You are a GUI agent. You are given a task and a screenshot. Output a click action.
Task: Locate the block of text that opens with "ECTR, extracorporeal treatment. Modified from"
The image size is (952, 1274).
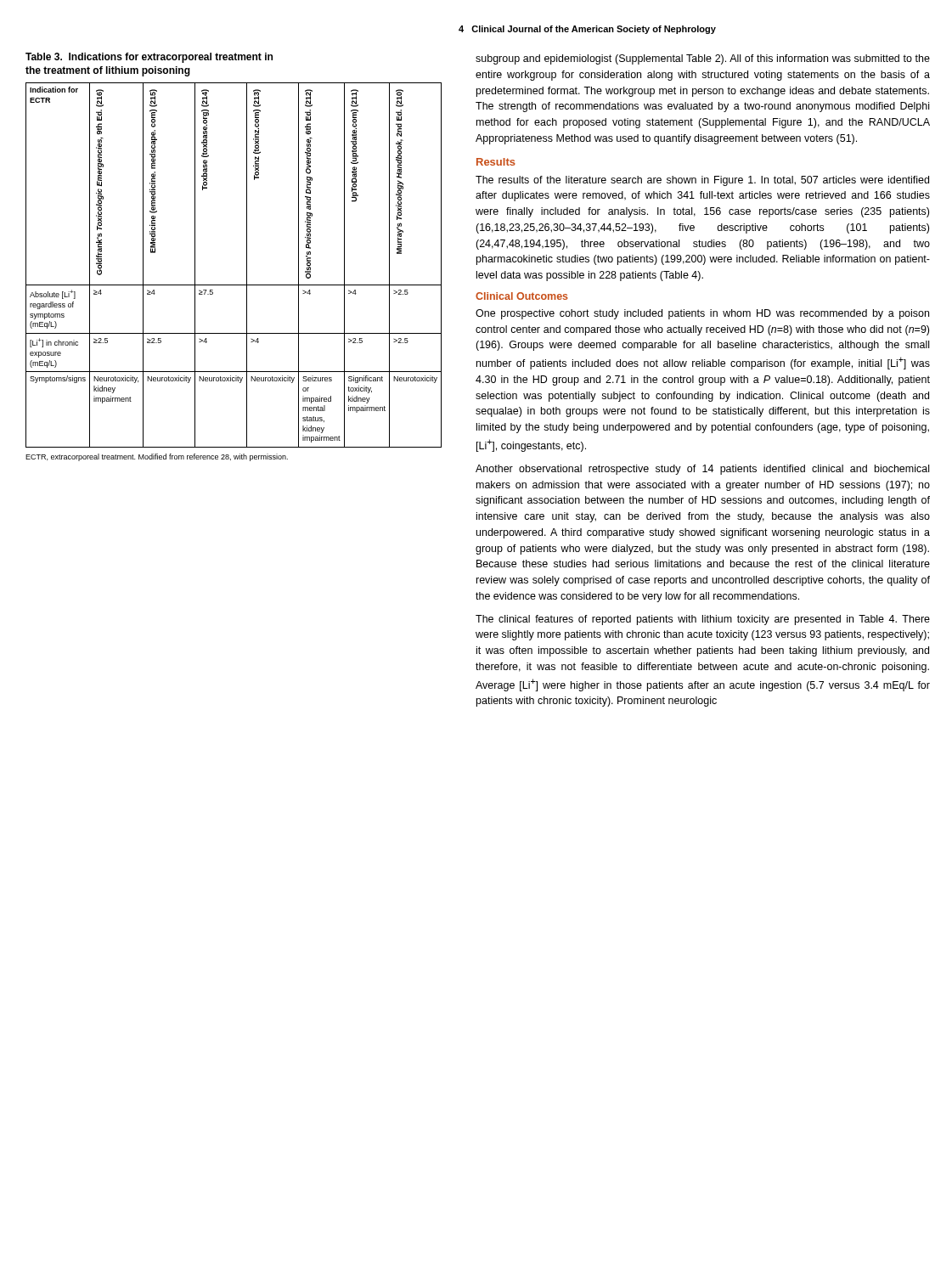(x=157, y=457)
